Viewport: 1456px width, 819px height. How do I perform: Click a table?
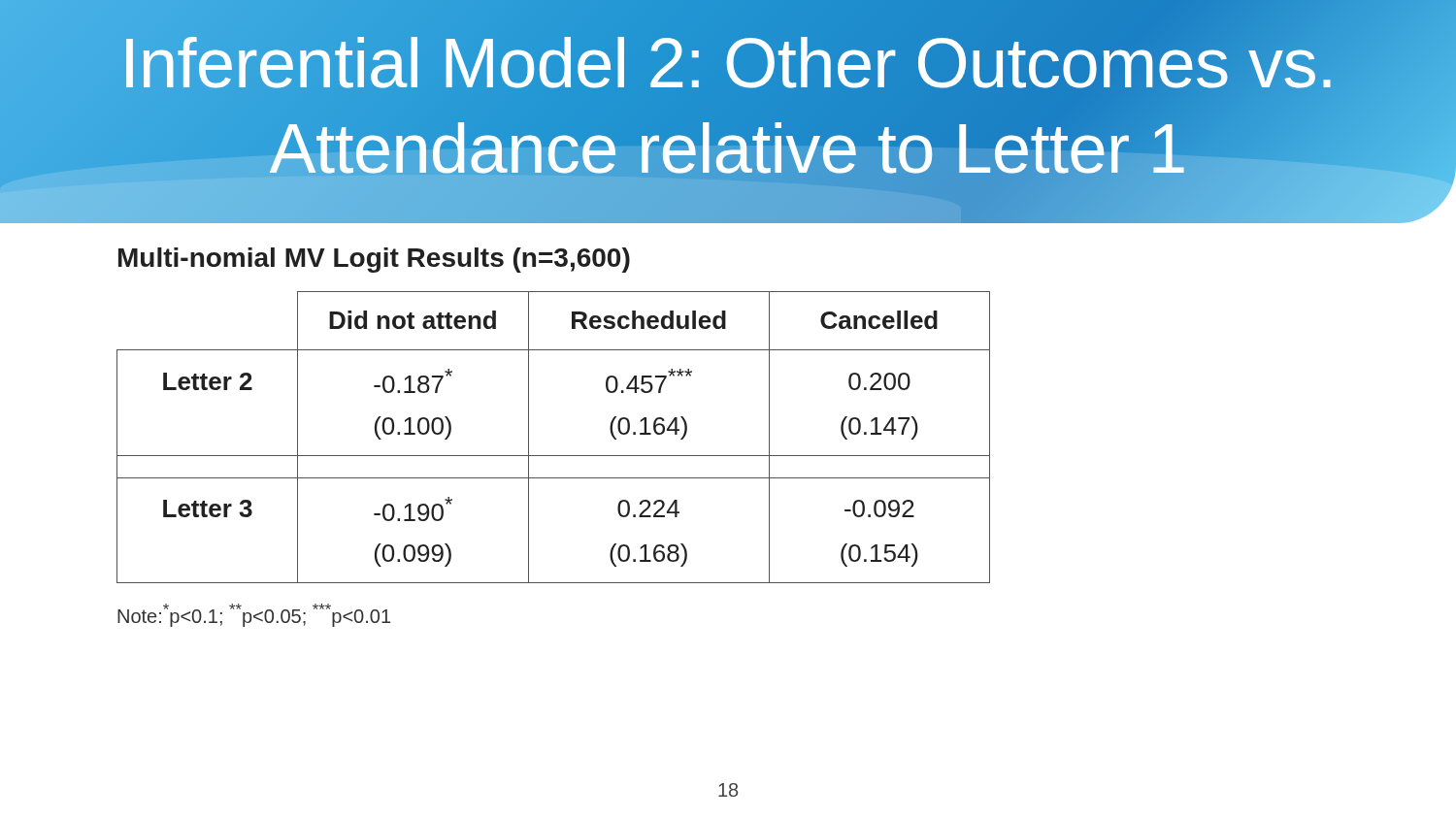[x=728, y=437]
